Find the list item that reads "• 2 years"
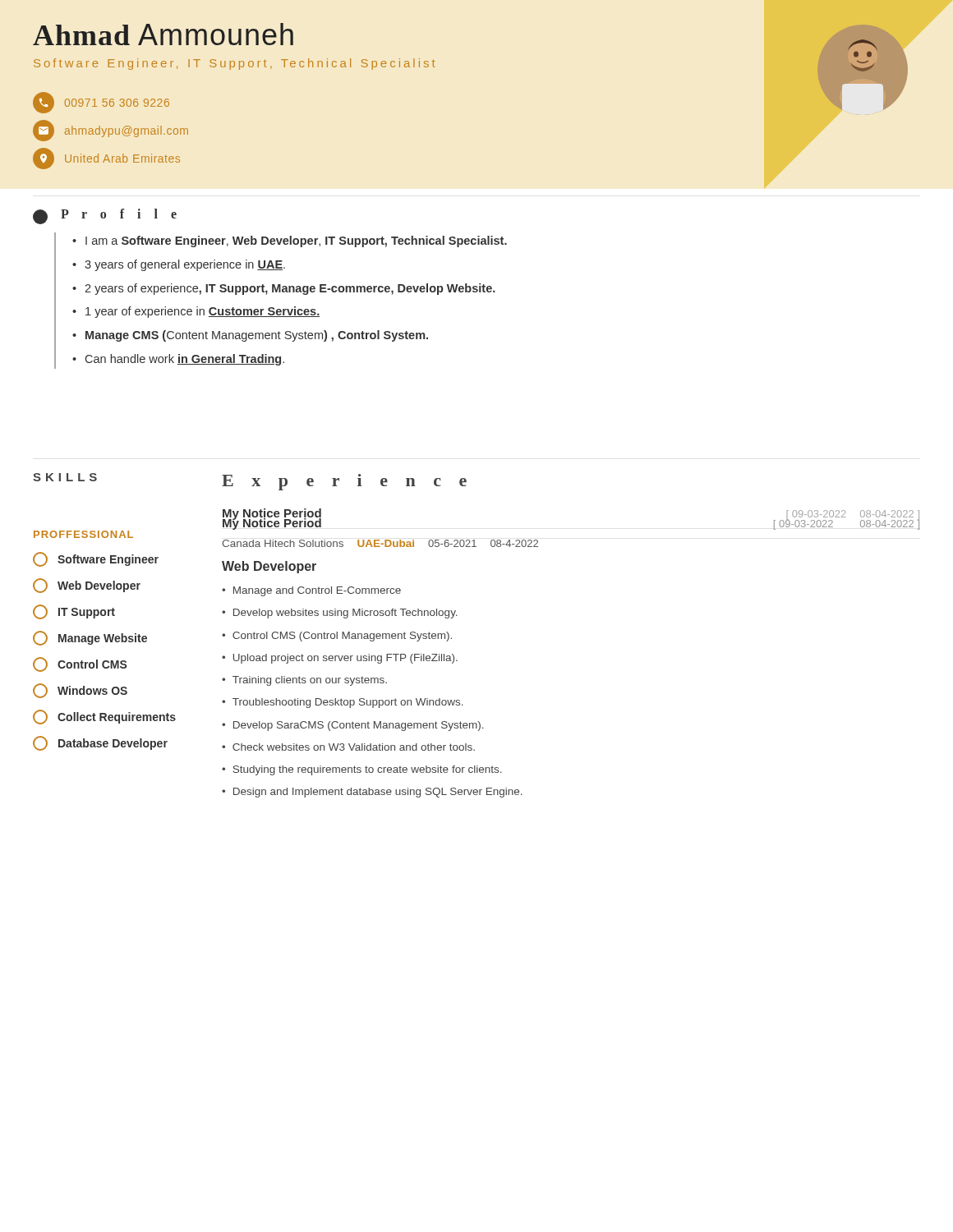This screenshot has width=953, height=1232. pyautogui.click(x=284, y=289)
